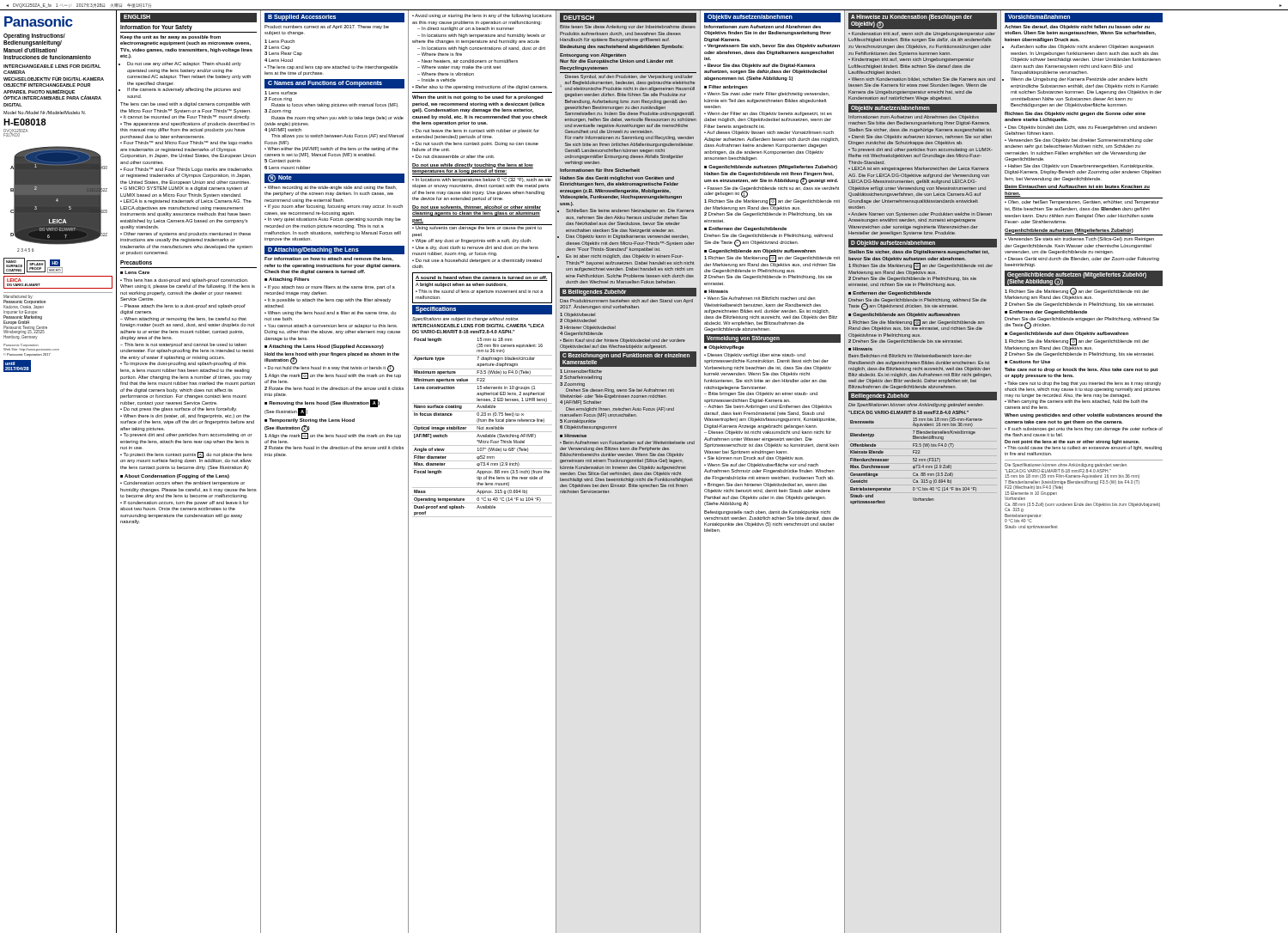Screen dimensions: 933x1288
Task: Find the text block containing "INTERCHANGEABLE LENS FOR DIGITAL CAMERA WECHSELOBJEKTIV FÜR"
Action: (54, 85)
